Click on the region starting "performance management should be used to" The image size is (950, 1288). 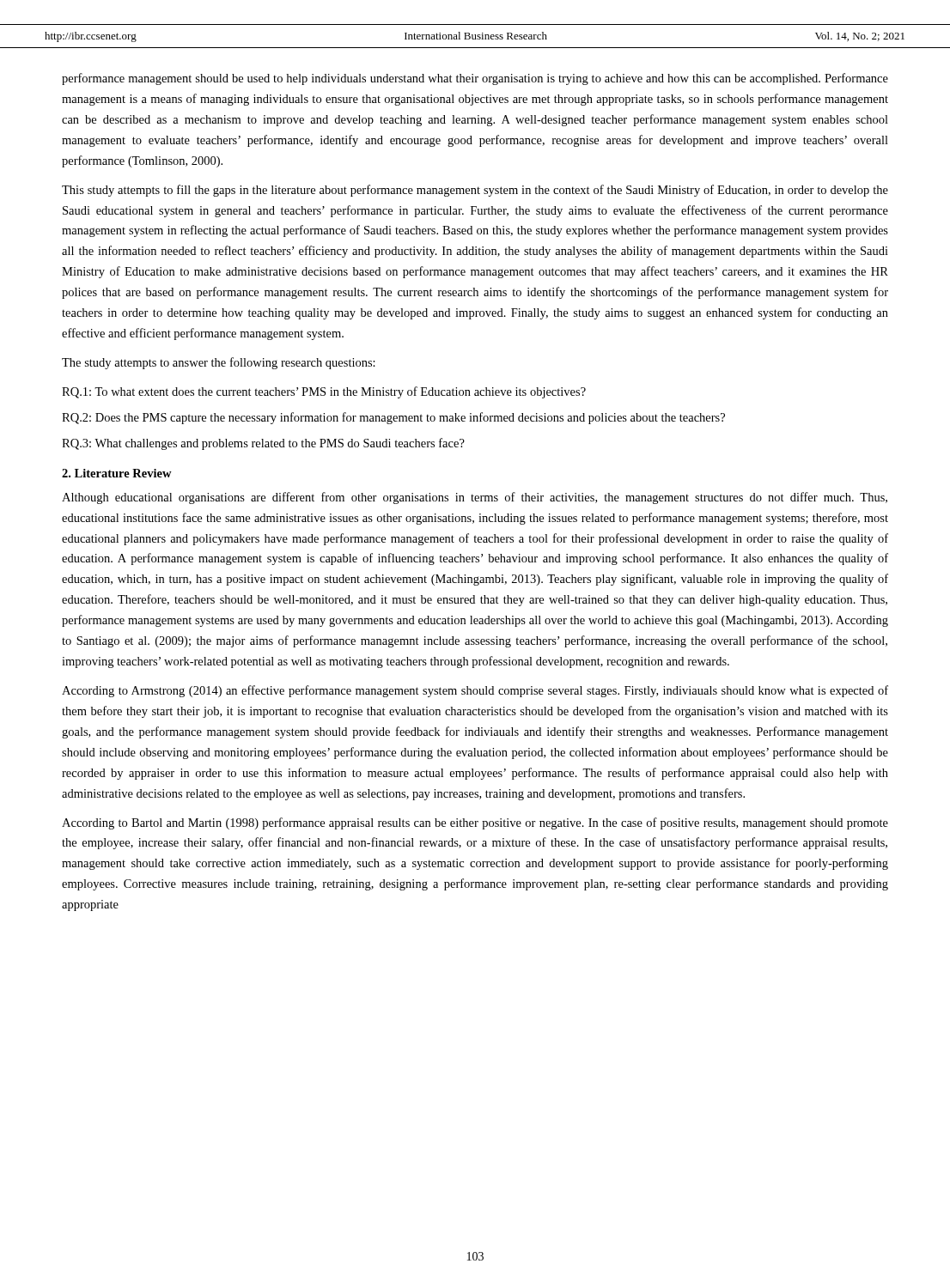pos(475,119)
